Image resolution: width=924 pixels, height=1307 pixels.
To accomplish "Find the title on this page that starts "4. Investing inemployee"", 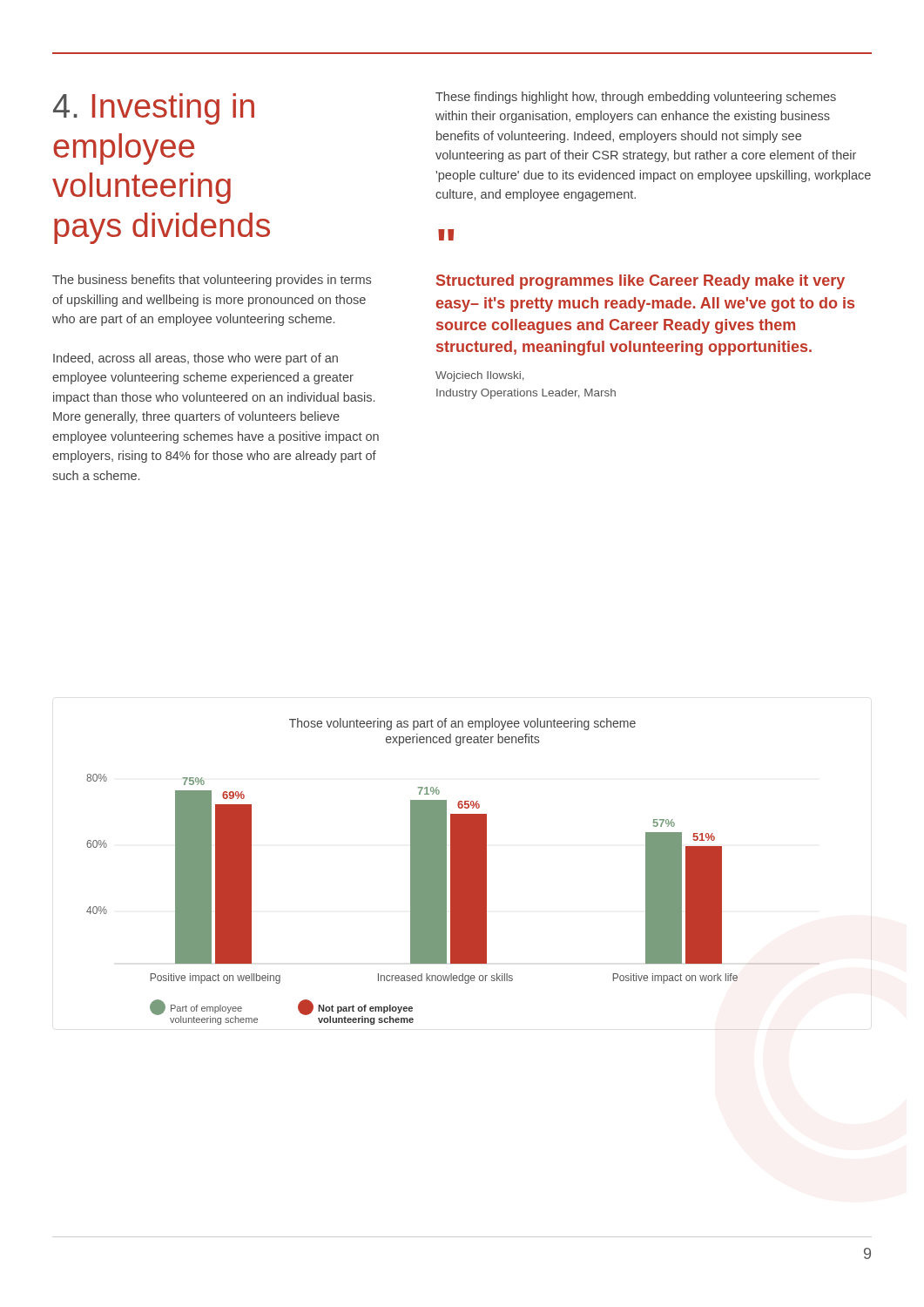I will click(162, 166).
